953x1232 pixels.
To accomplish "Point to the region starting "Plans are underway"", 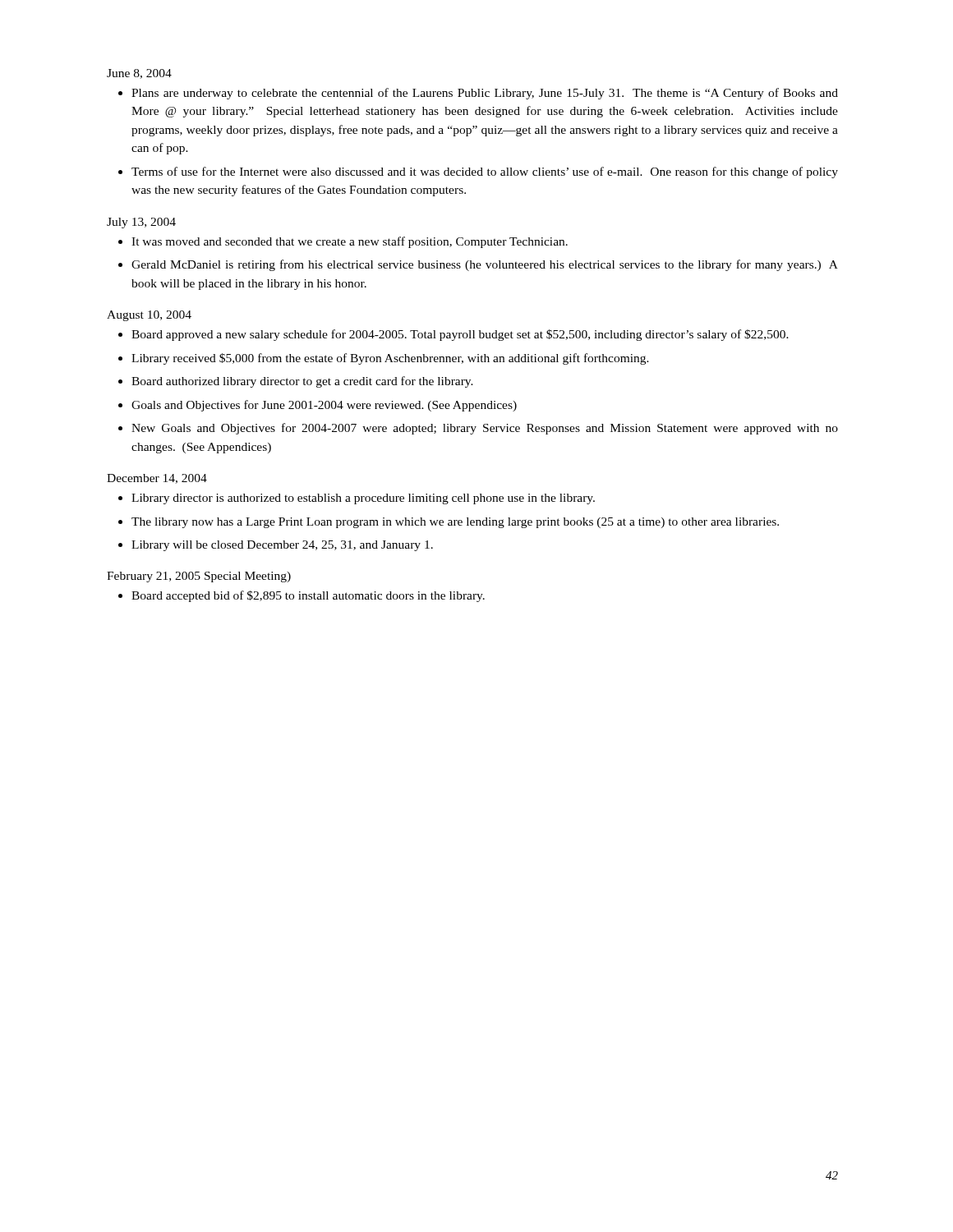I will click(x=485, y=120).
